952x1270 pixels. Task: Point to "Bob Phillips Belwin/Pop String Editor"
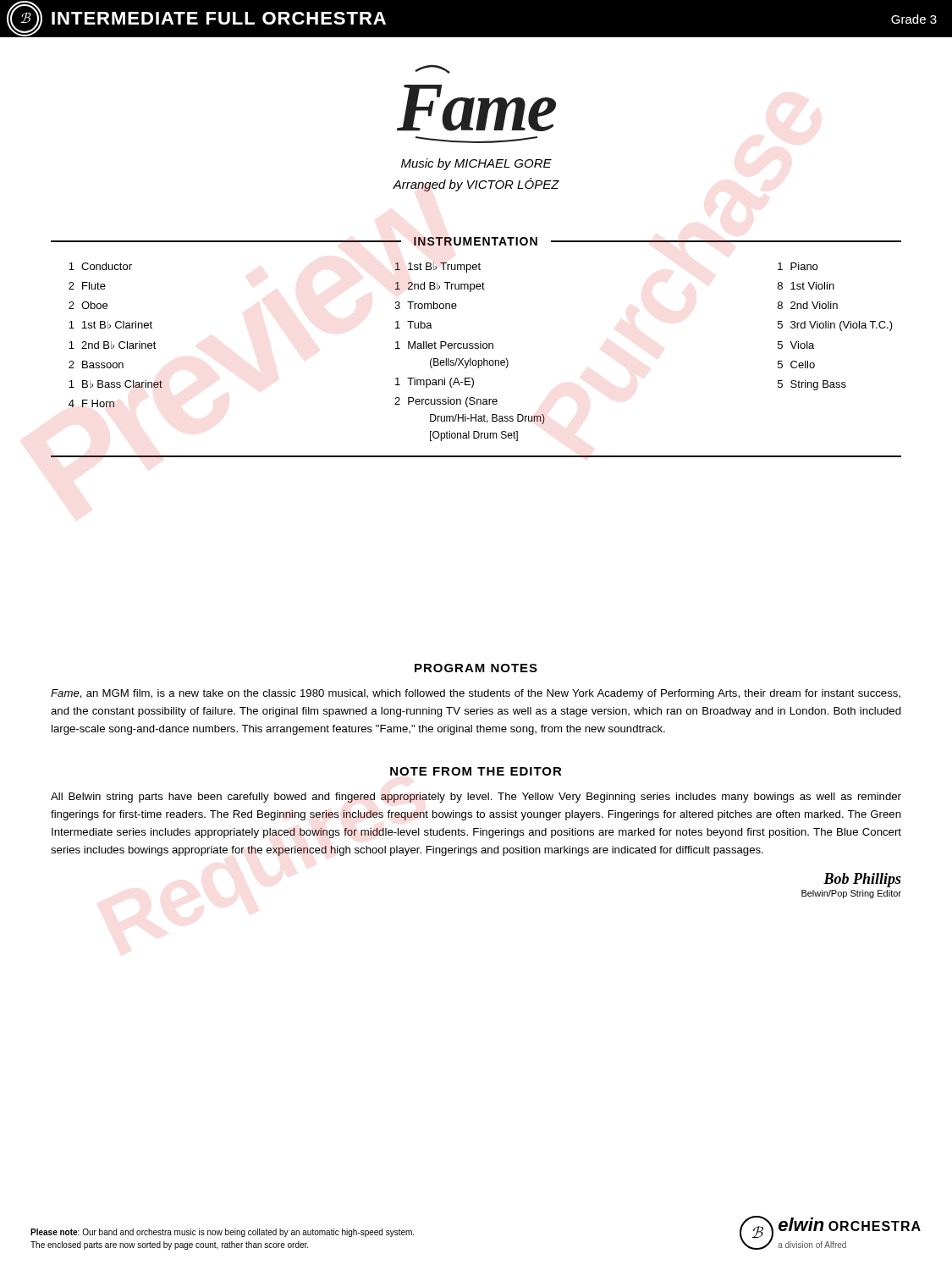click(x=862, y=880)
